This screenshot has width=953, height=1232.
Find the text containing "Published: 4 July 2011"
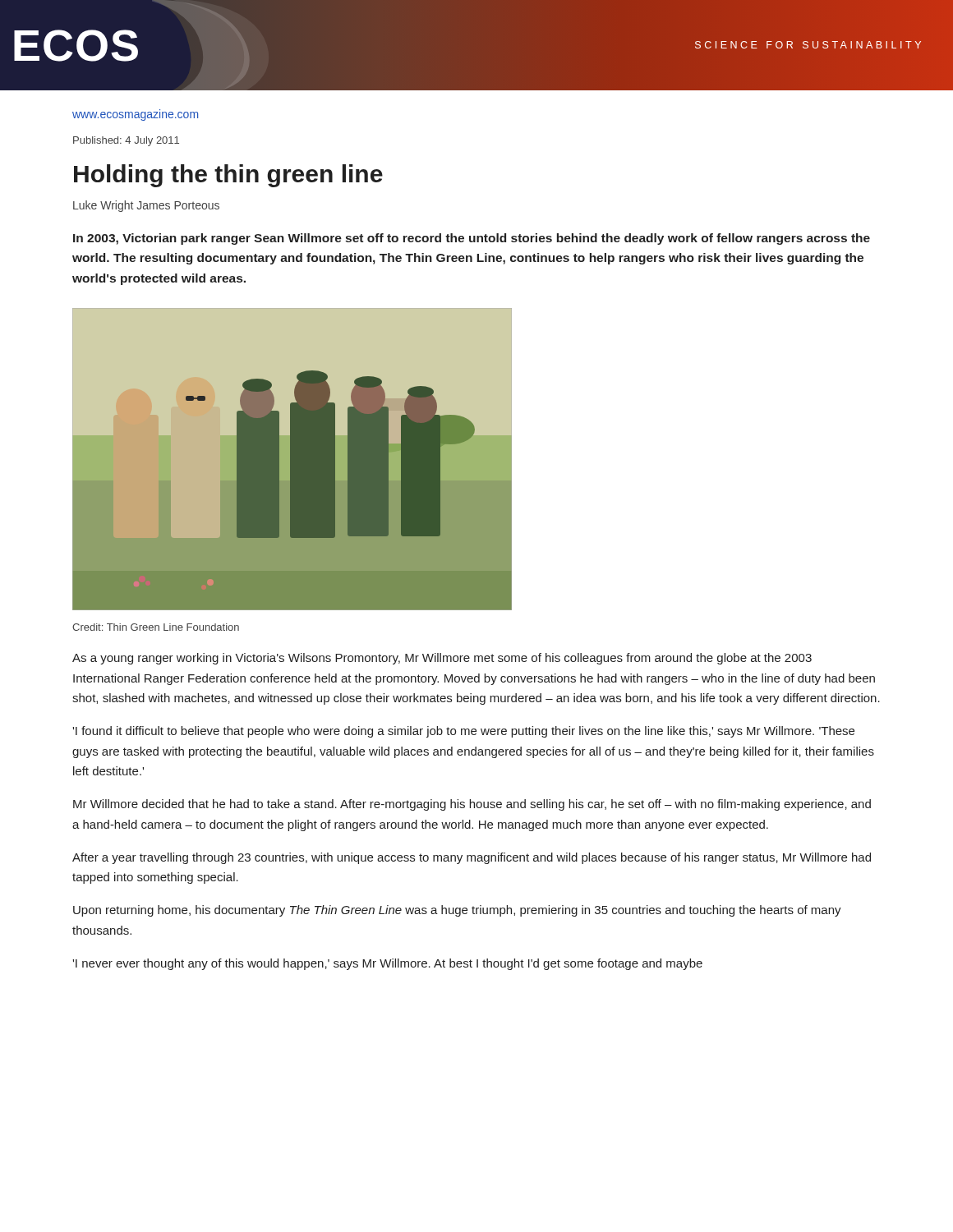click(126, 140)
